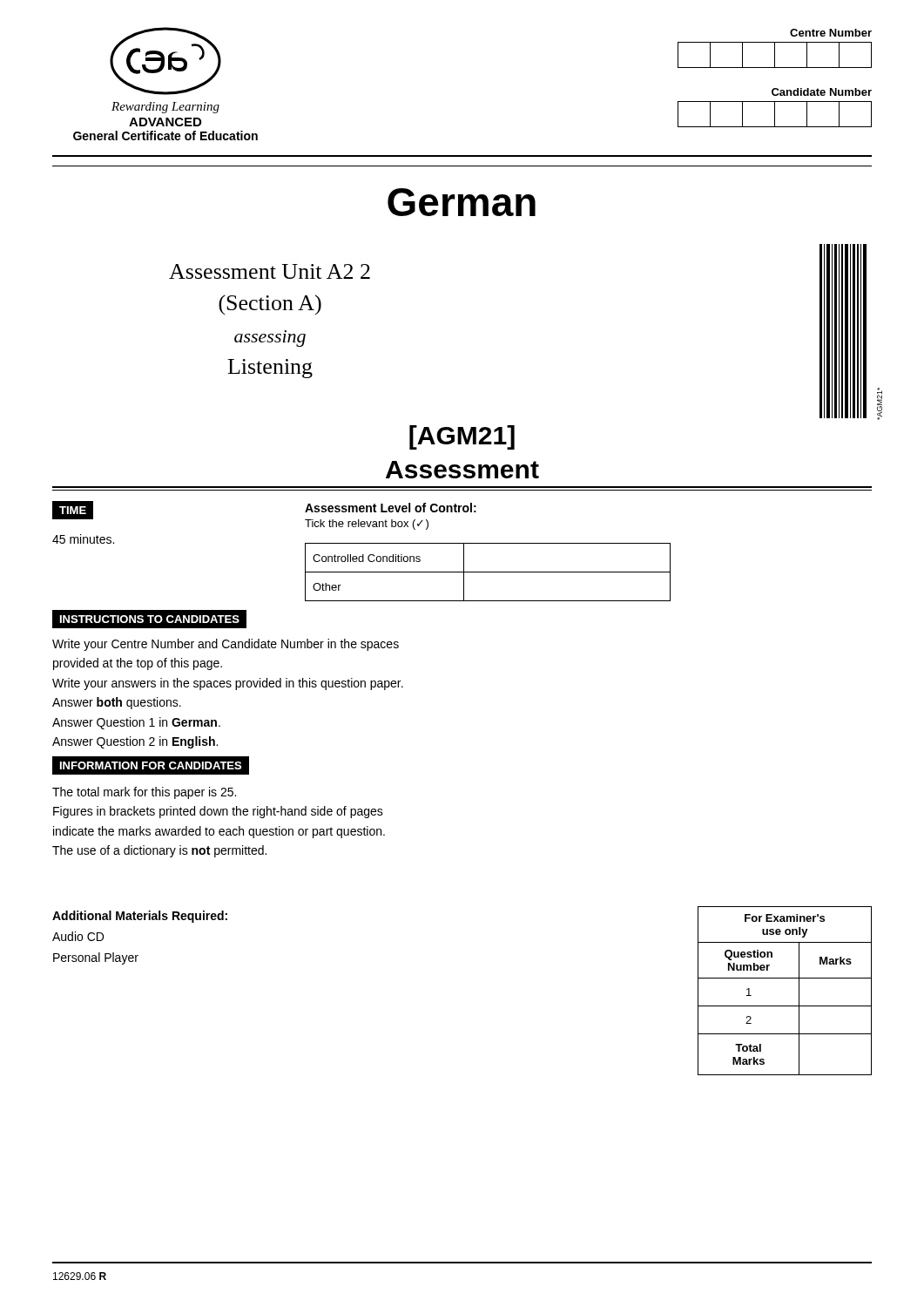
Task: Find the table that mentions "Controlled Conditions"
Action: coord(488,572)
